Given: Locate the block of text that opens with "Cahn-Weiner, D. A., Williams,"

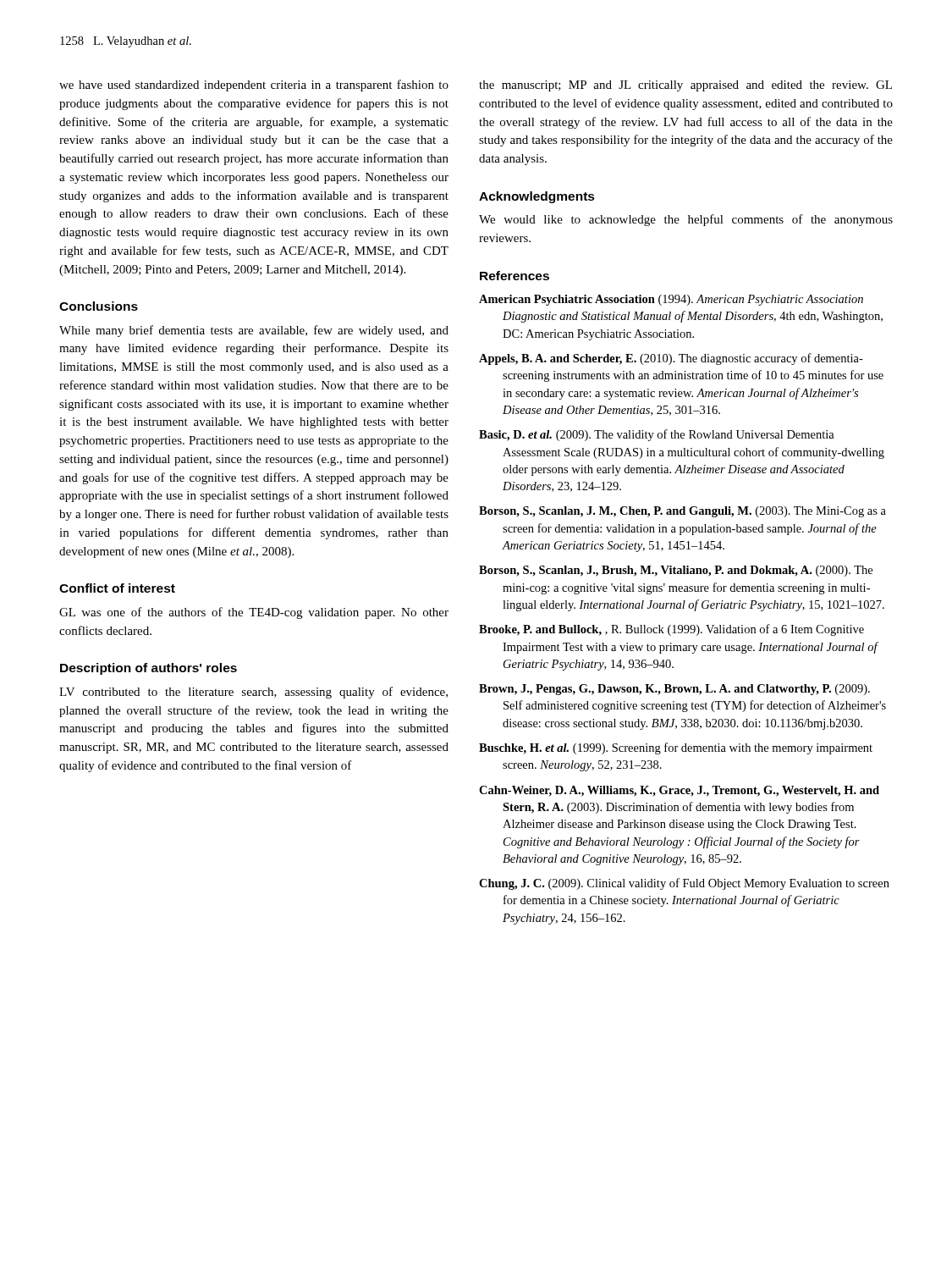Looking at the screenshot, I should (x=679, y=824).
